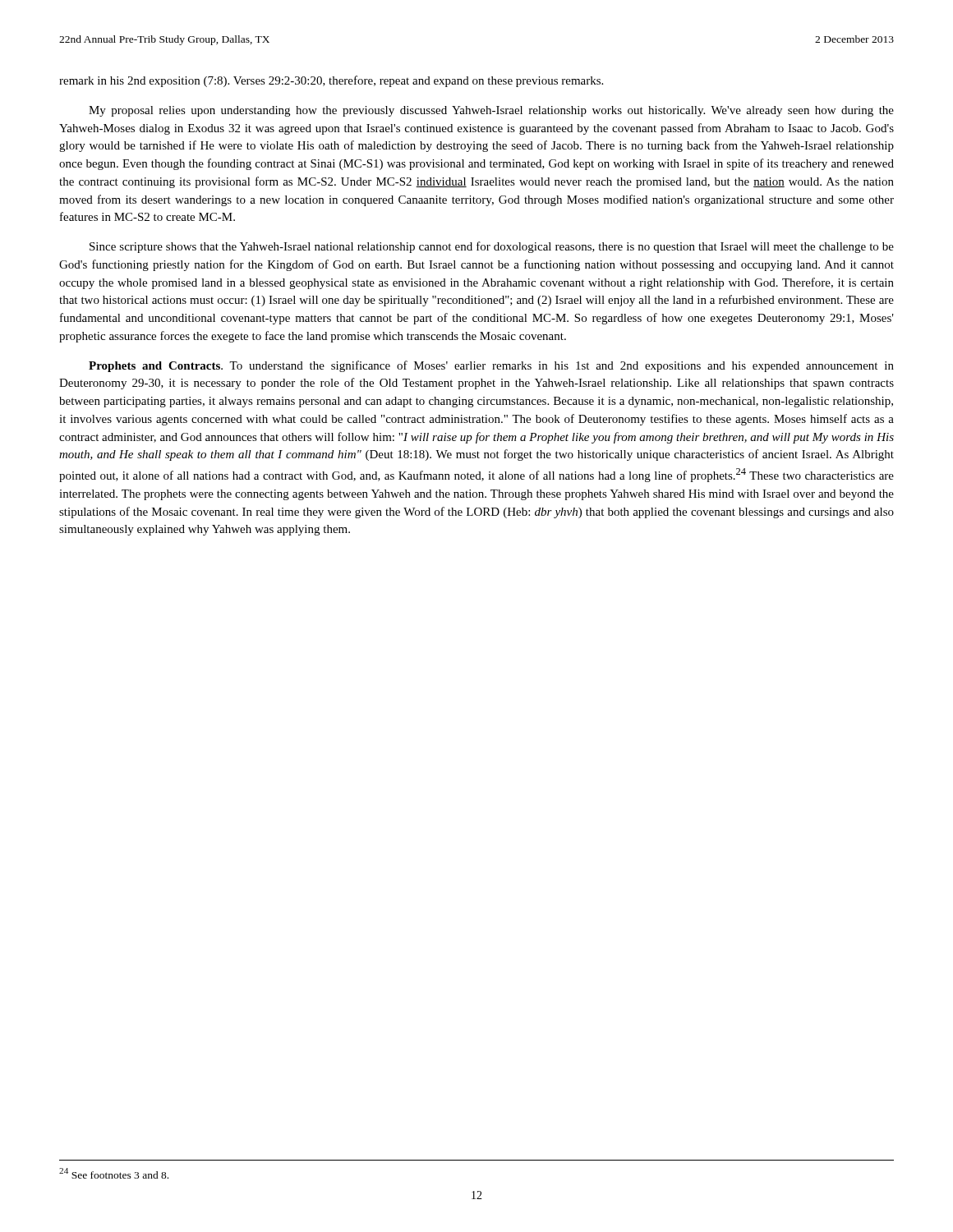Locate the block starting "24 See footnotes 3 and 8."

click(x=114, y=1173)
